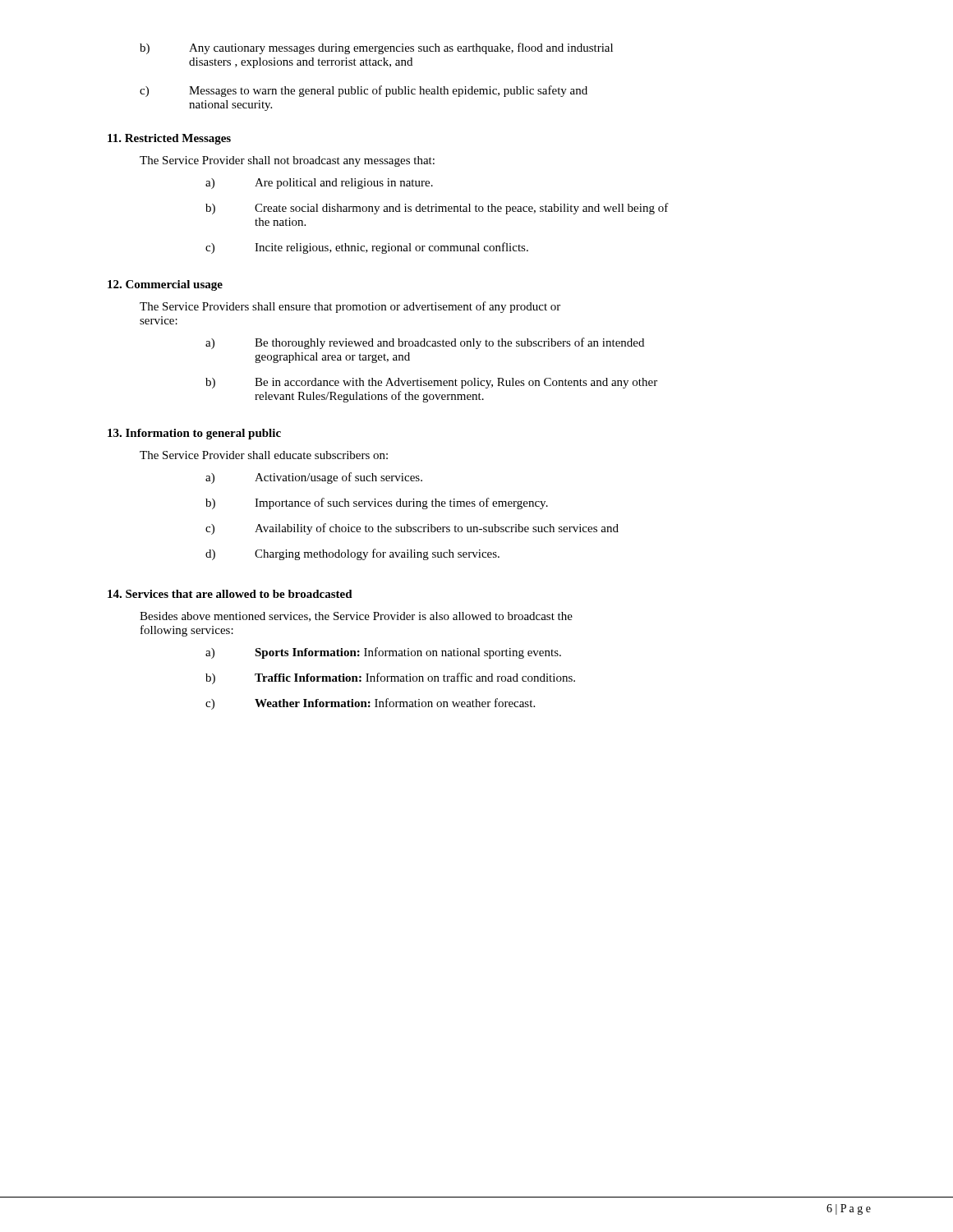Select the block starting "b) Importance of"
Image resolution: width=953 pixels, height=1232 pixels.
coord(522,503)
